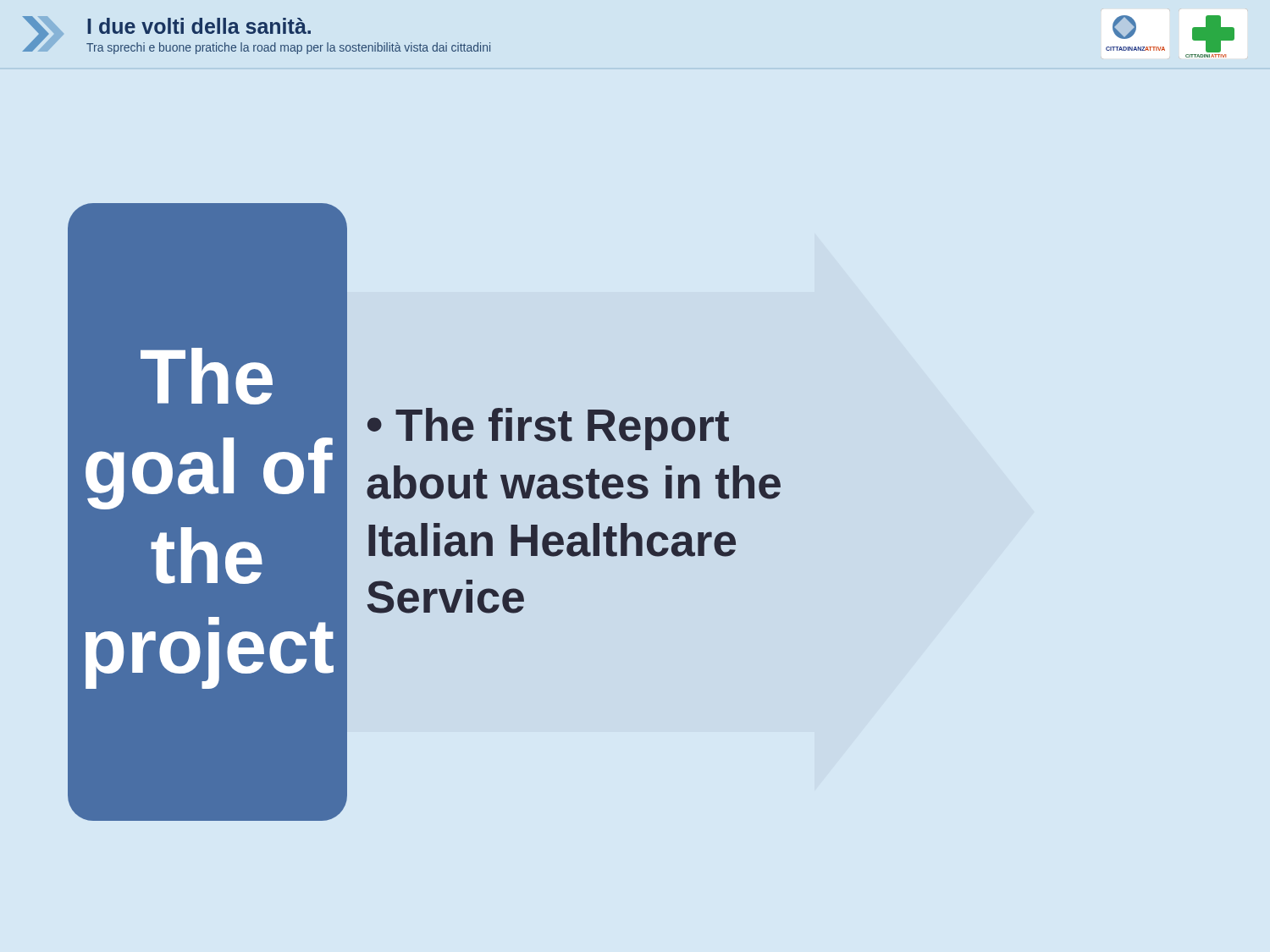
Task: Point to the block beginning "• The first Report about wastes in"
Action: click(688, 512)
